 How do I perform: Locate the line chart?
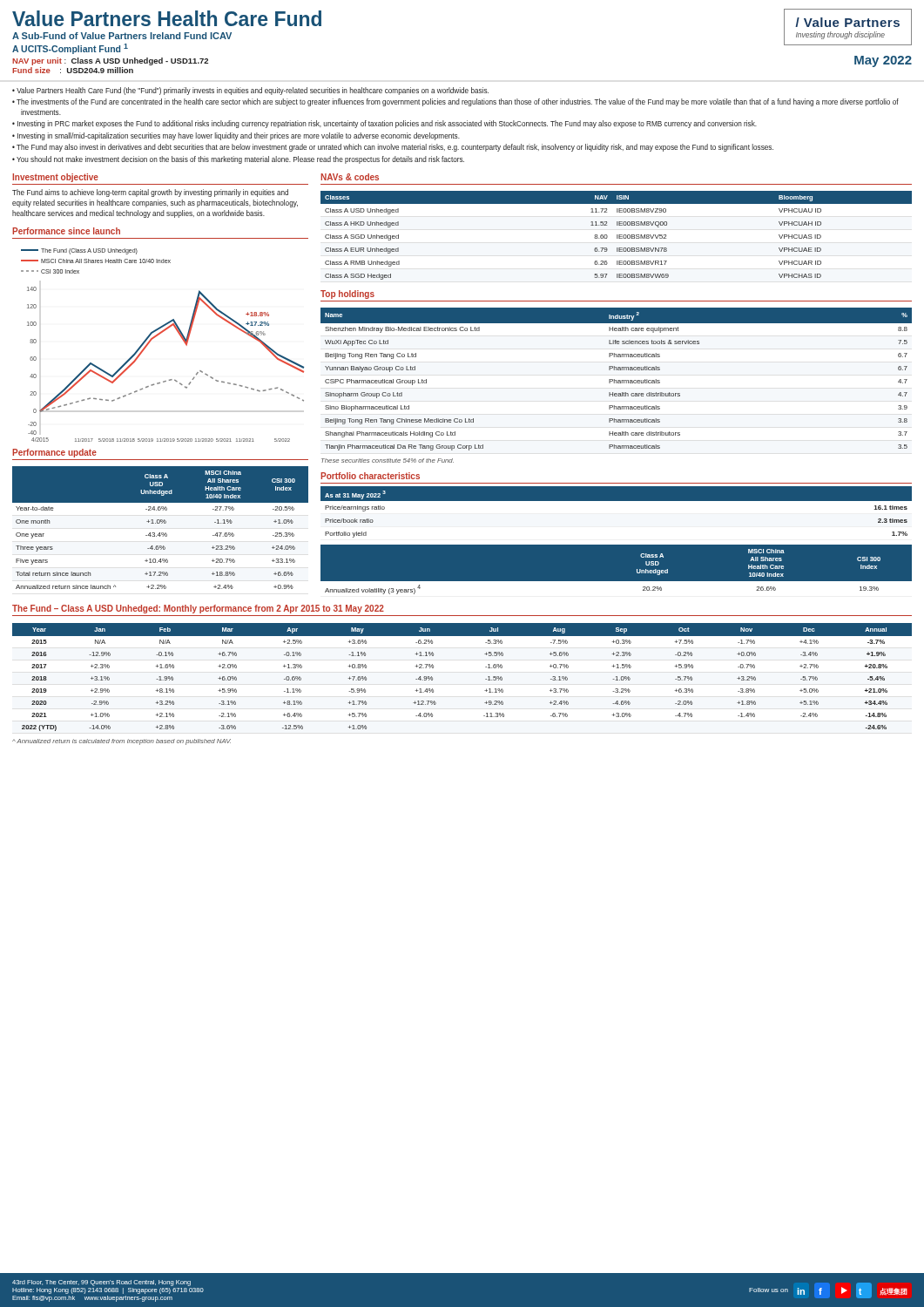[160, 342]
